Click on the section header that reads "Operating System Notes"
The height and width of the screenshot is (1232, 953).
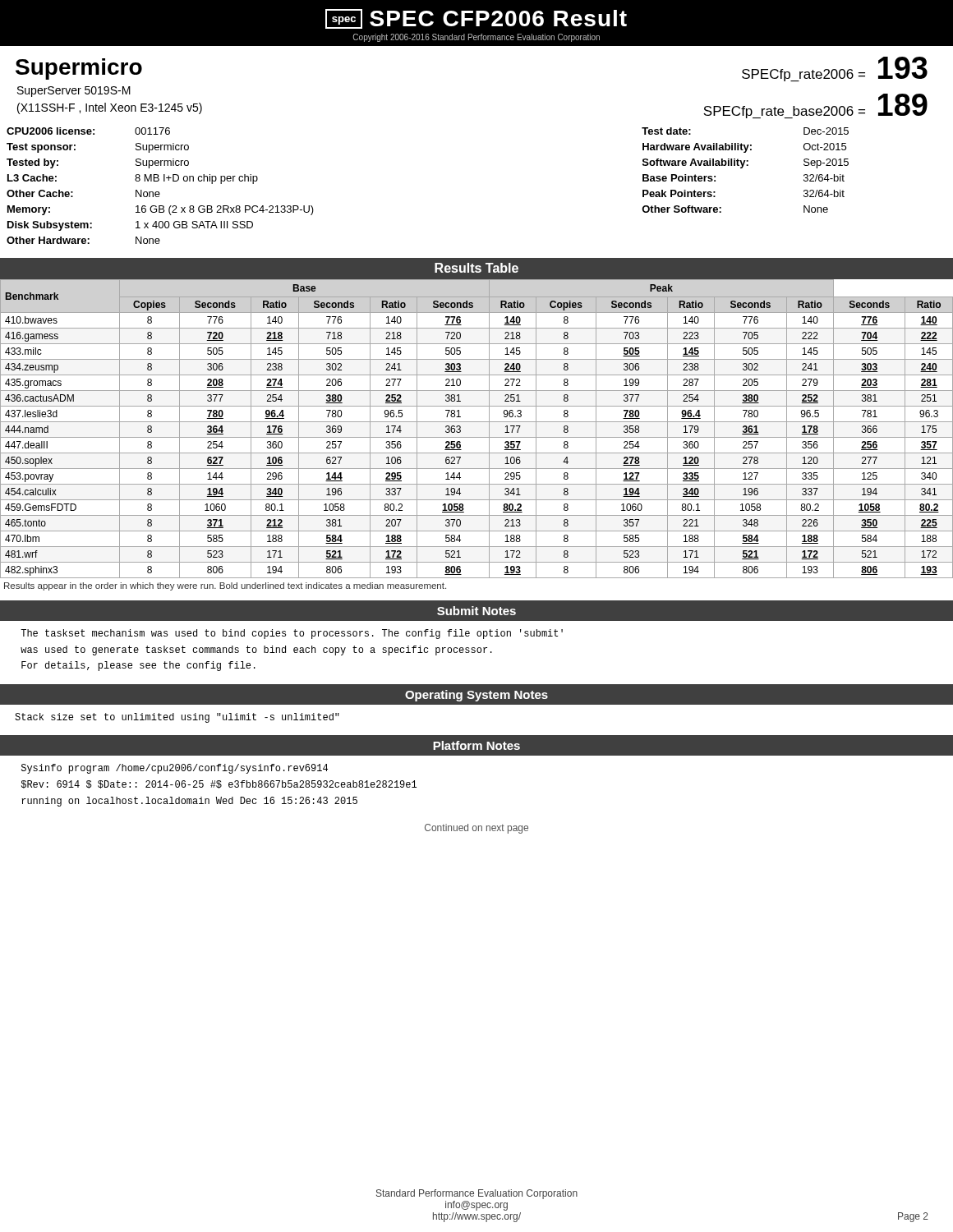click(x=476, y=694)
